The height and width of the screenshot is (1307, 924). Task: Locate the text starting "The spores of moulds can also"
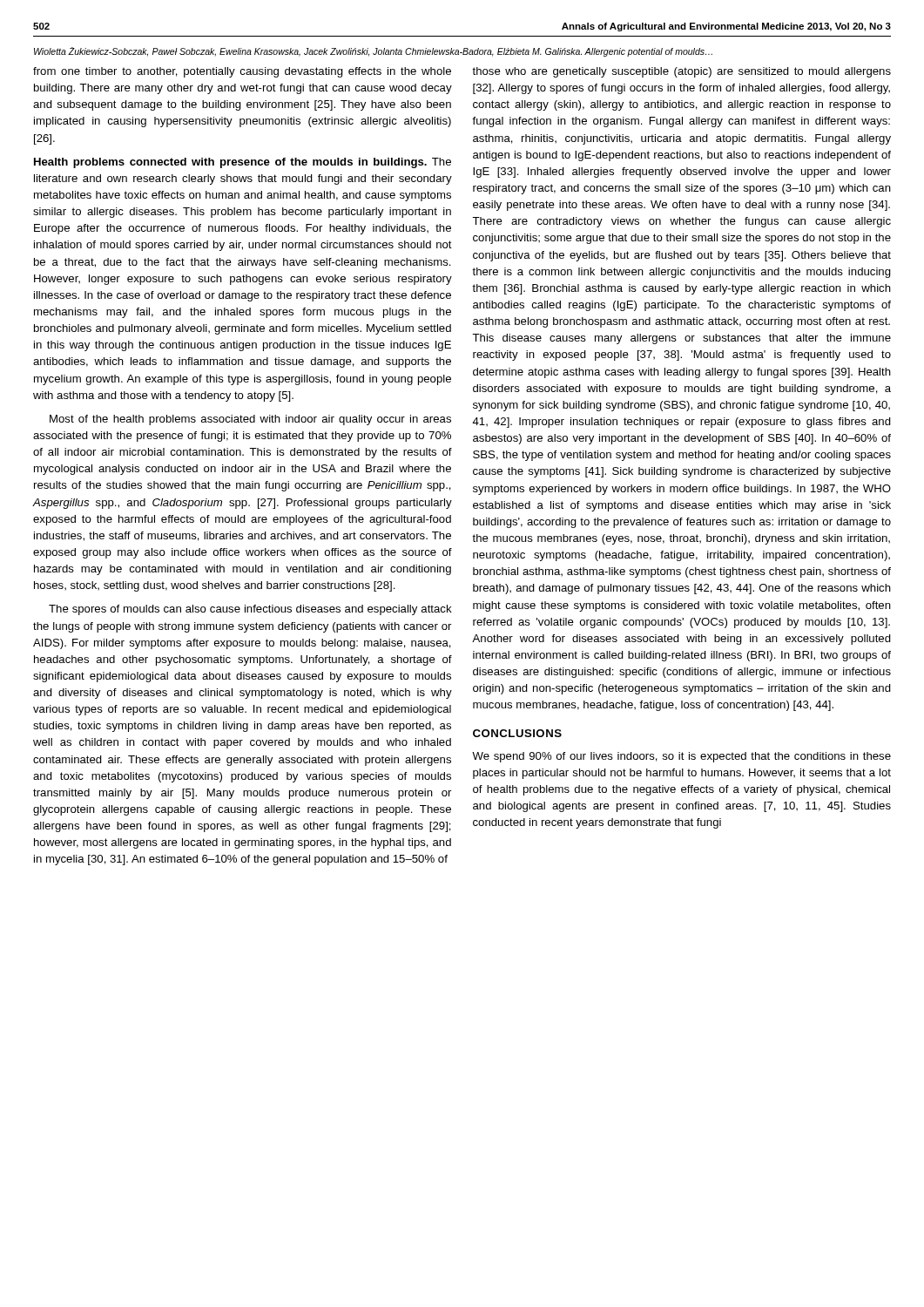pyautogui.click(x=242, y=734)
